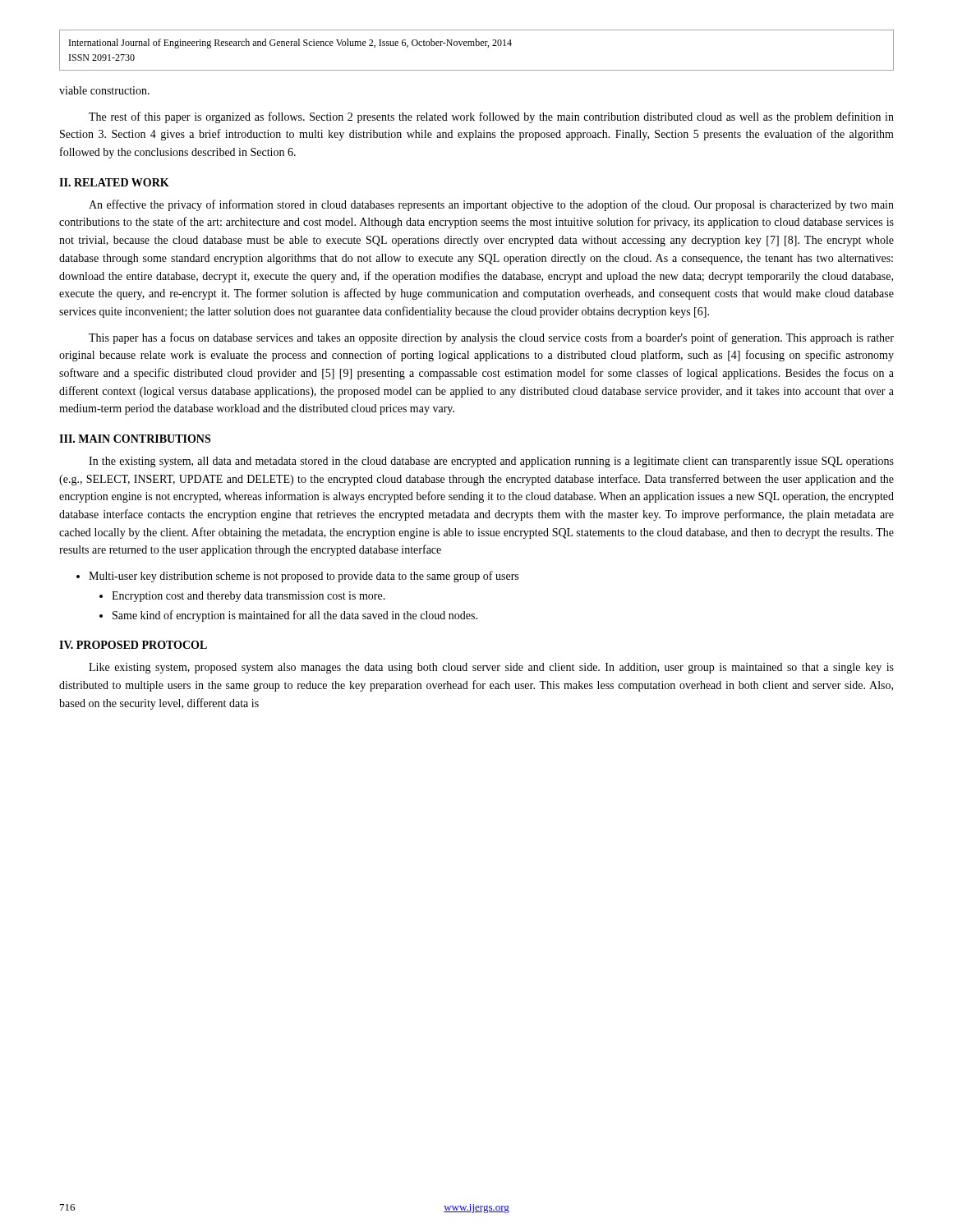The image size is (953, 1232).
Task: Point to the passage starting "The rest of this paper is"
Action: [476, 135]
